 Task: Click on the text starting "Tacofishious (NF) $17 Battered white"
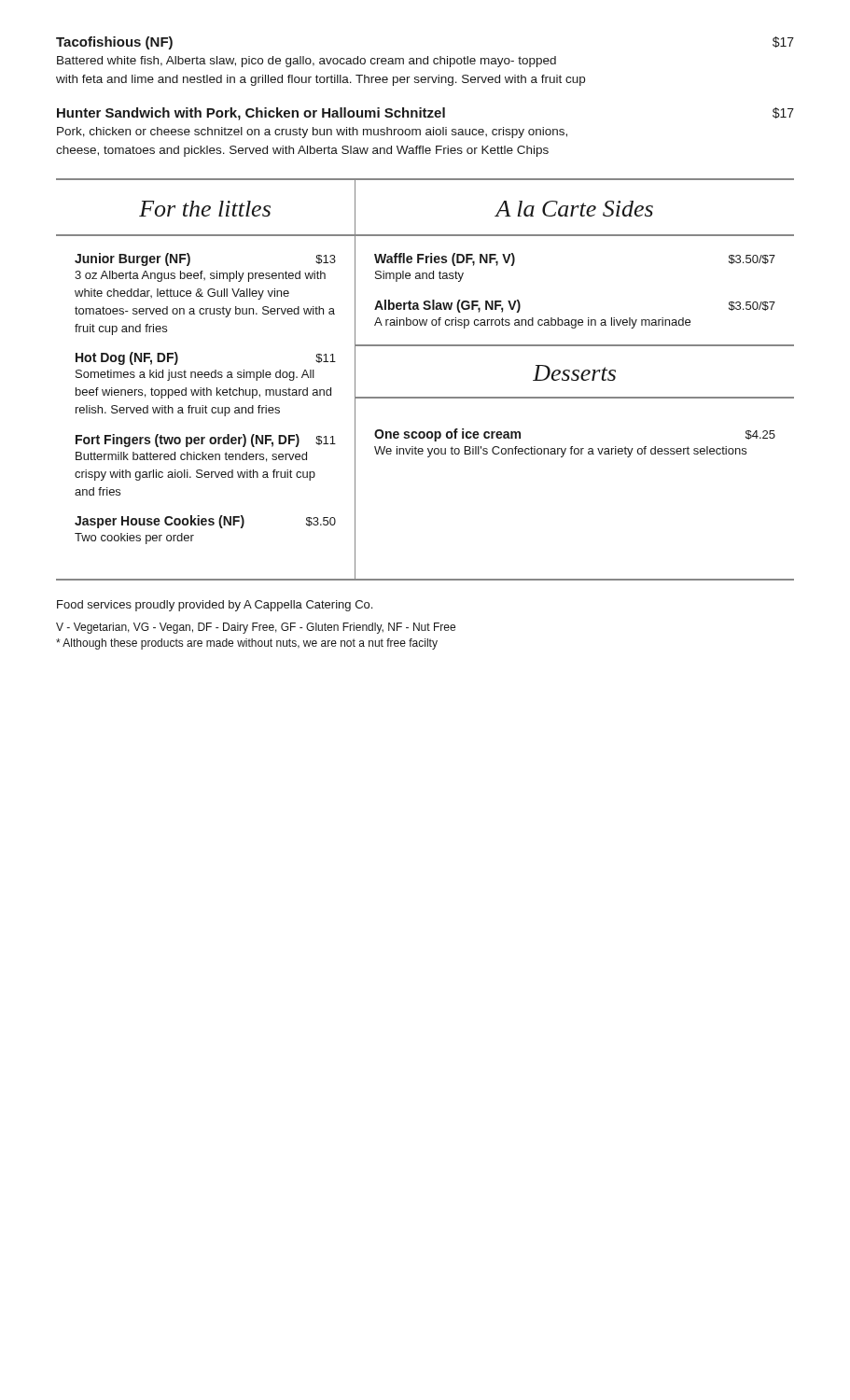pos(425,61)
